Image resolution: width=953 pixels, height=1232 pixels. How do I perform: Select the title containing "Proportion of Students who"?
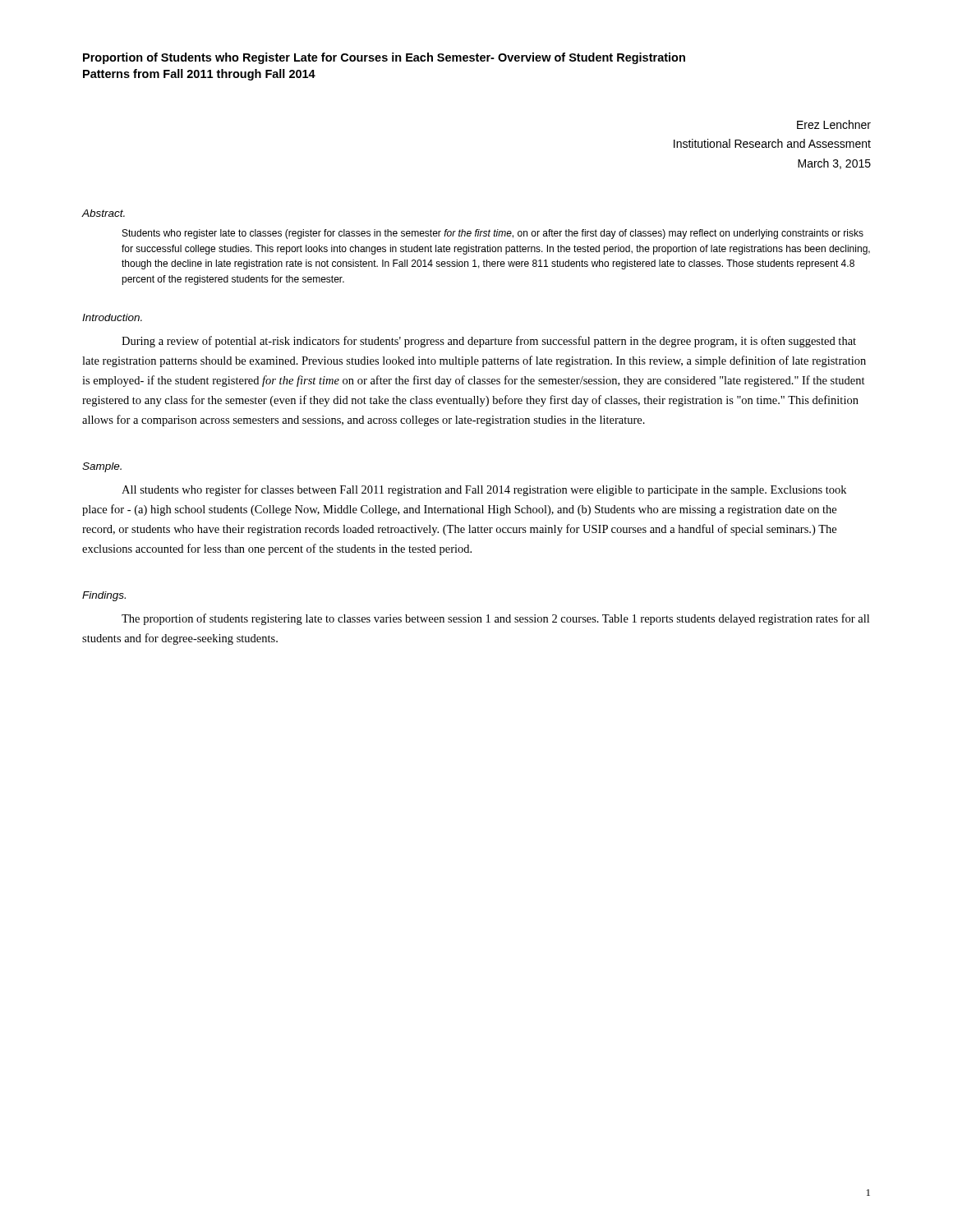pos(384,66)
